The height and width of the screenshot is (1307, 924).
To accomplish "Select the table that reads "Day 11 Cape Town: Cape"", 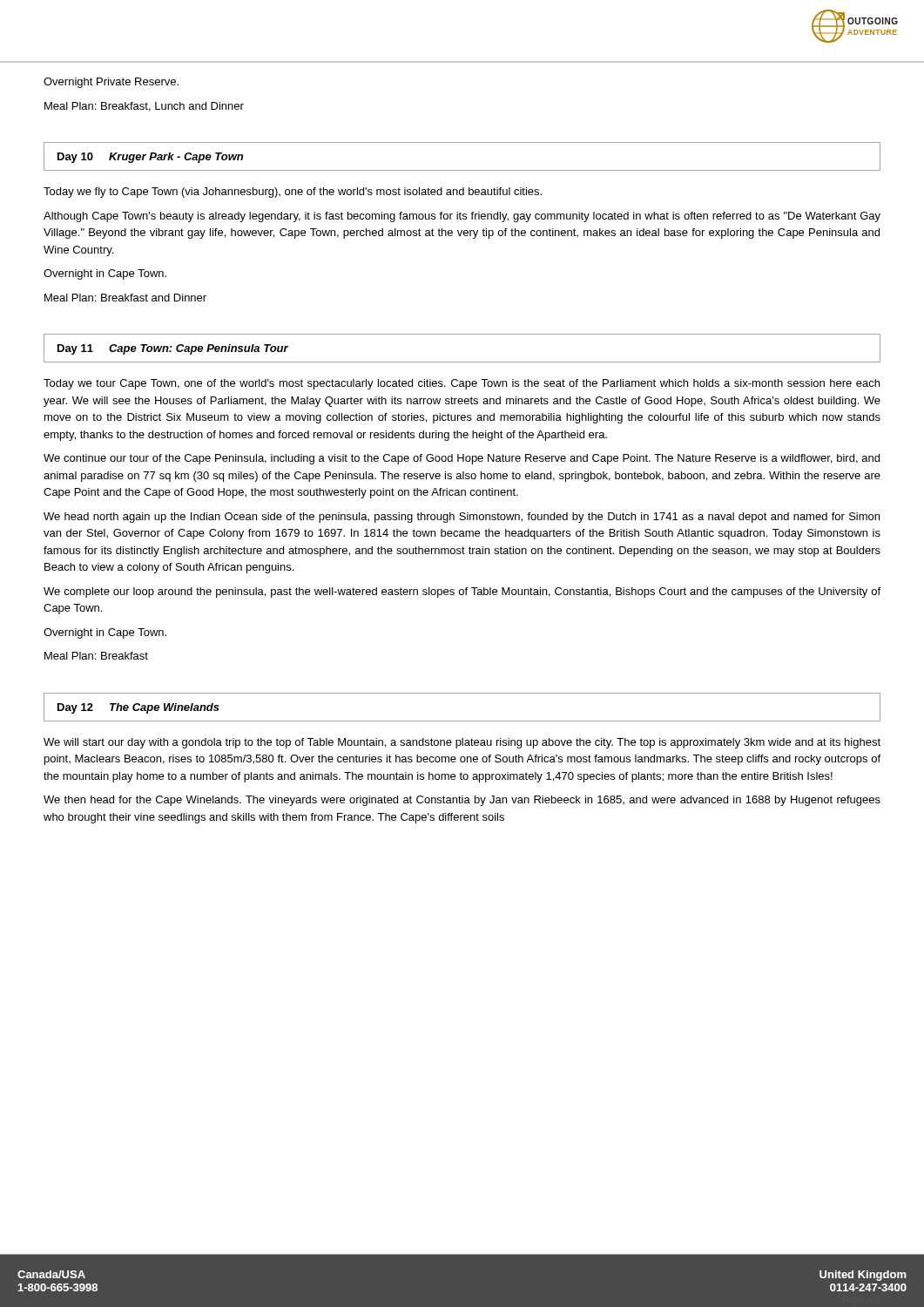I will pyautogui.click(x=462, y=348).
